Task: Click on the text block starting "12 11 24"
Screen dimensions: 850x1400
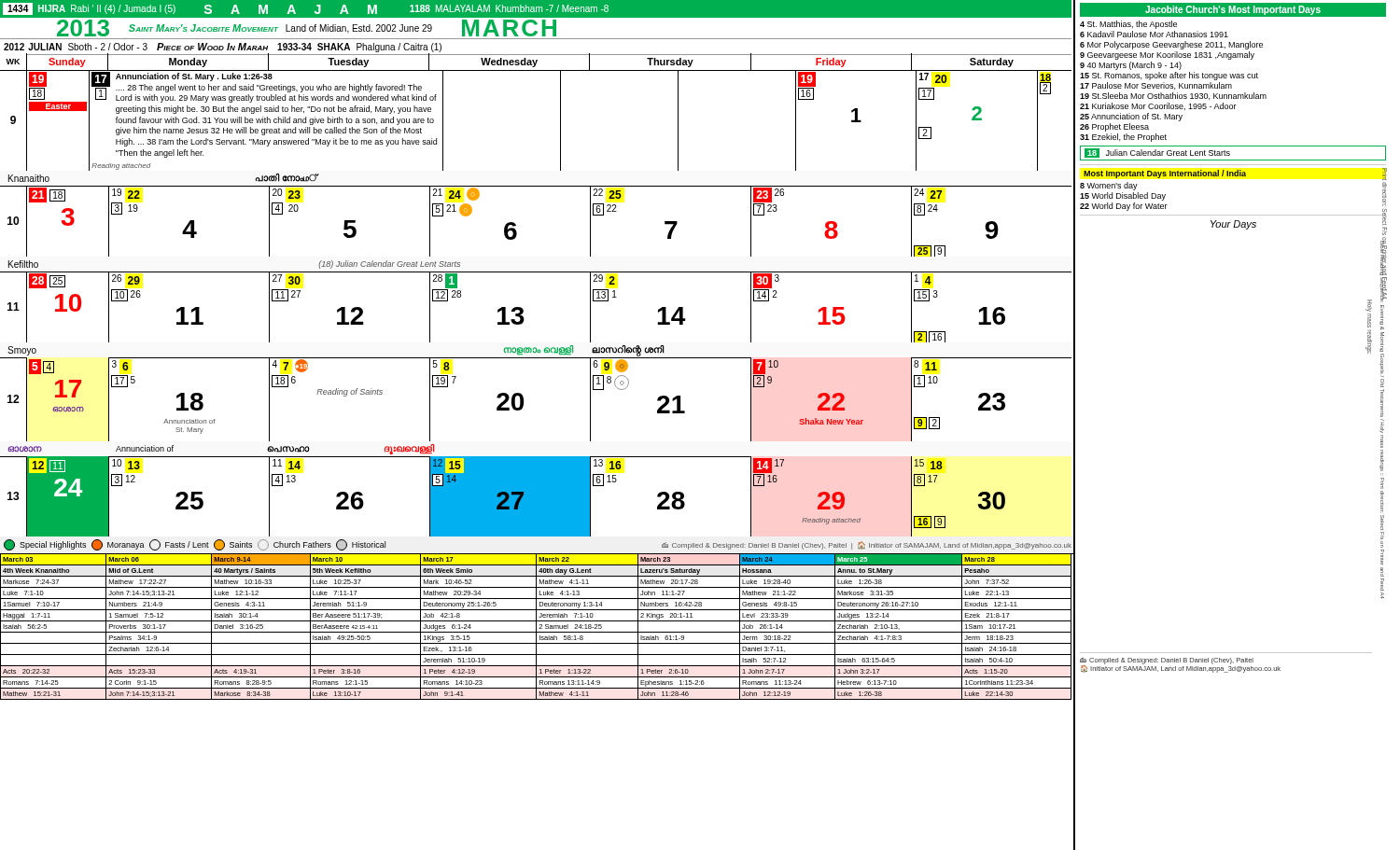Action: pyautogui.click(x=68, y=481)
